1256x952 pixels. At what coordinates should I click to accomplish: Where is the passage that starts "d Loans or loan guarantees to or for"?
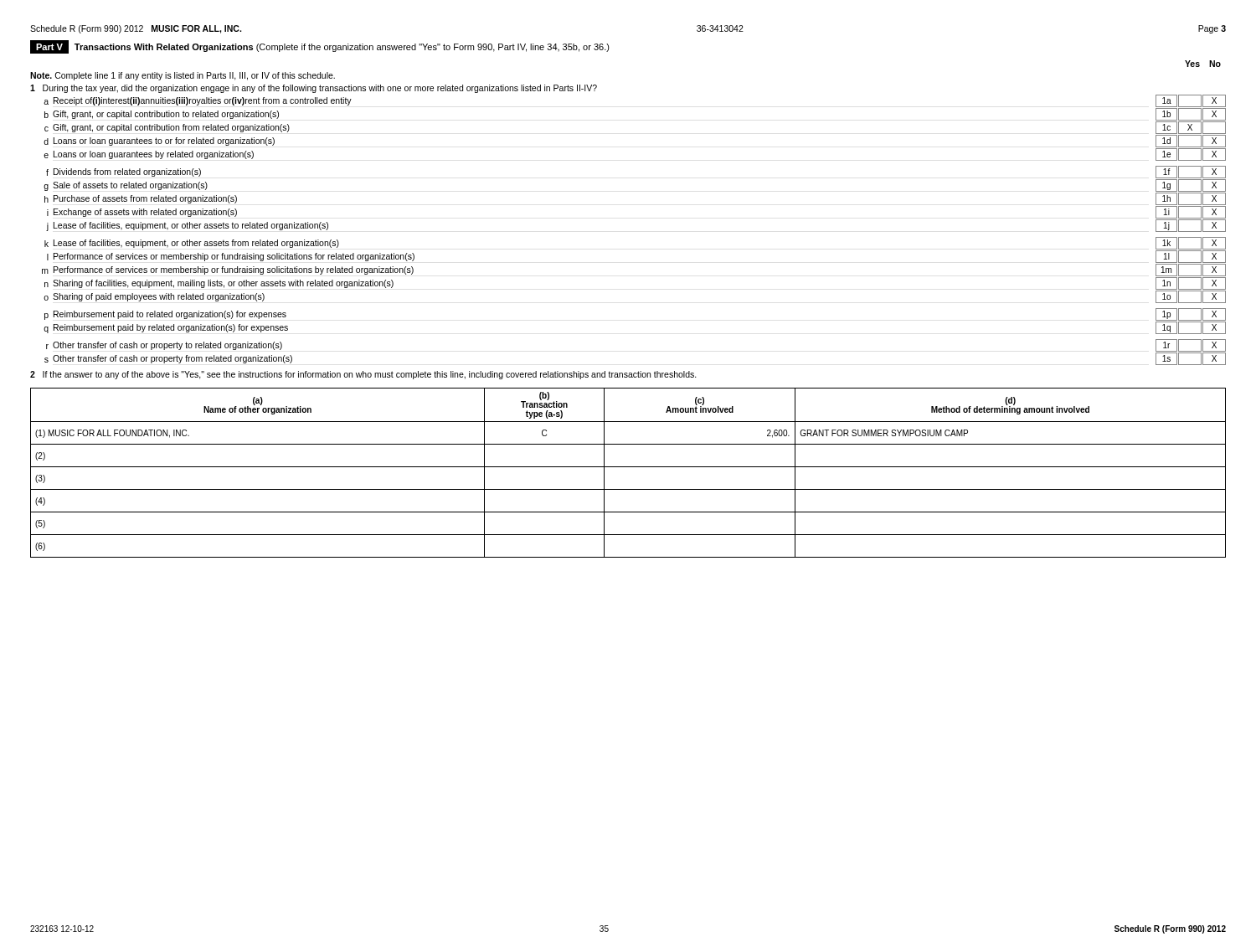click(159, 141)
